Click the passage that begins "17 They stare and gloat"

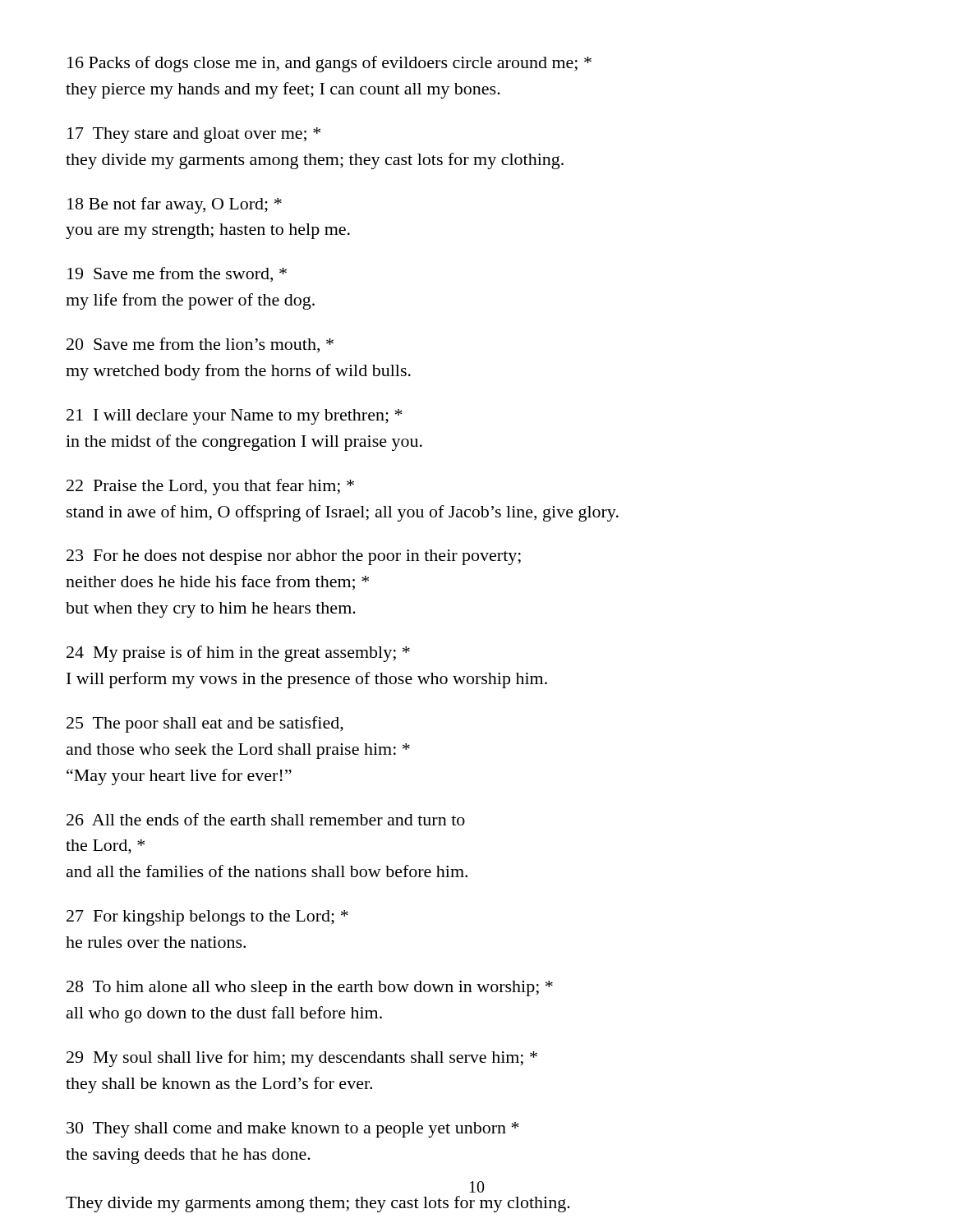pos(315,146)
